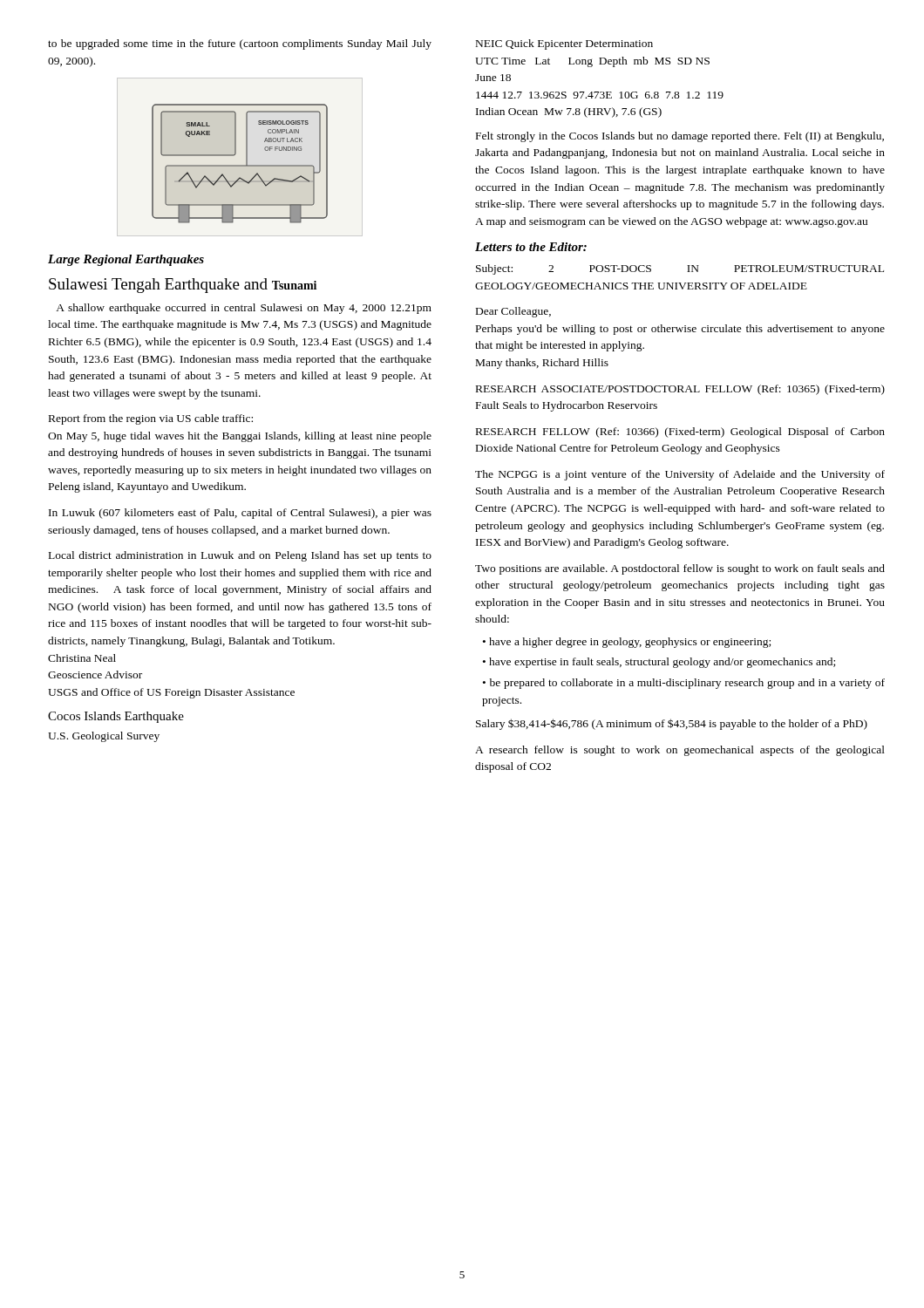
Task: Locate the block of text that opens with "A shallow earthquake occurred in central Sulawesi"
Action: point(240,350)
